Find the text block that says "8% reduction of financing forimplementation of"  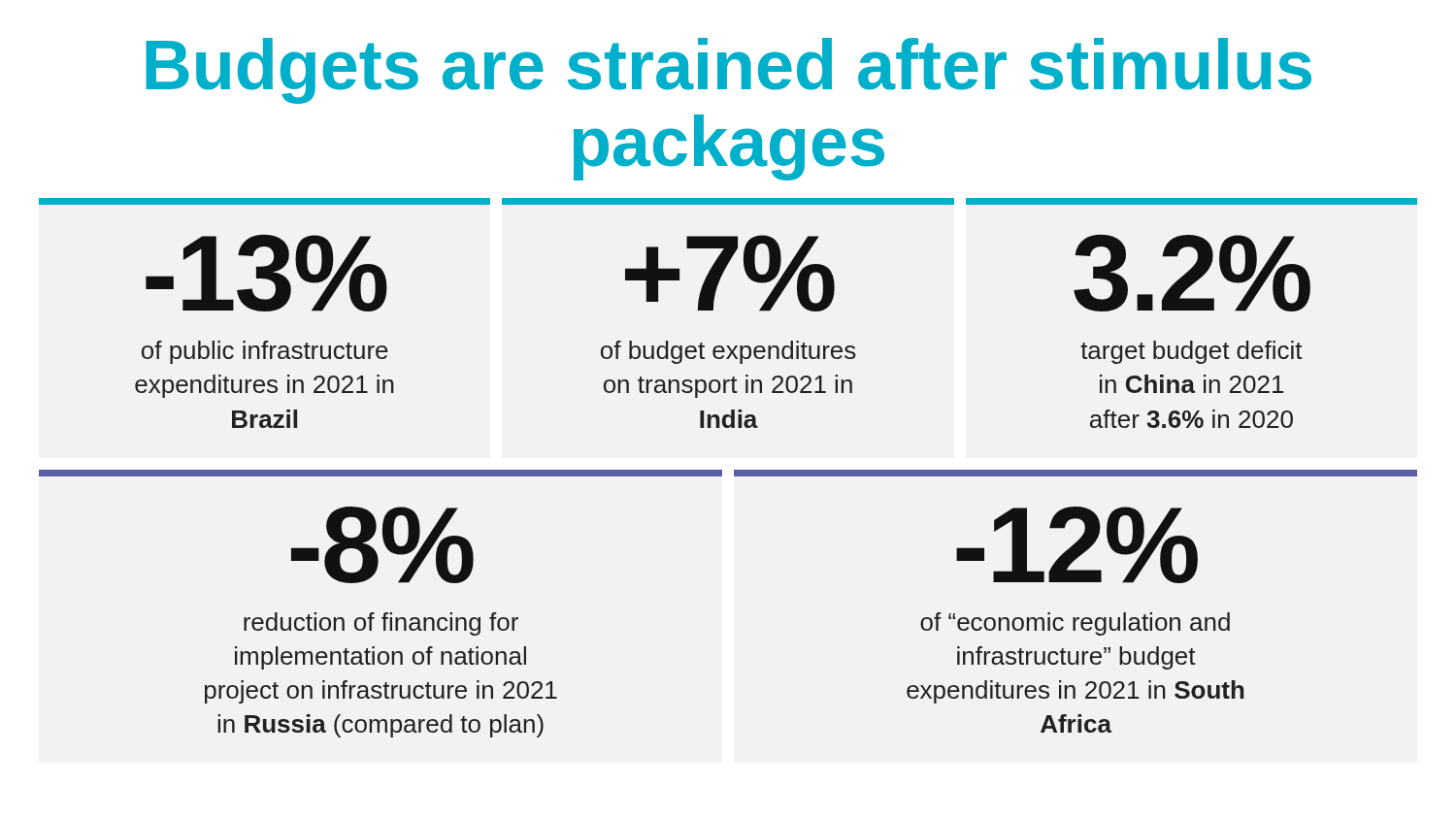point(380,613)
